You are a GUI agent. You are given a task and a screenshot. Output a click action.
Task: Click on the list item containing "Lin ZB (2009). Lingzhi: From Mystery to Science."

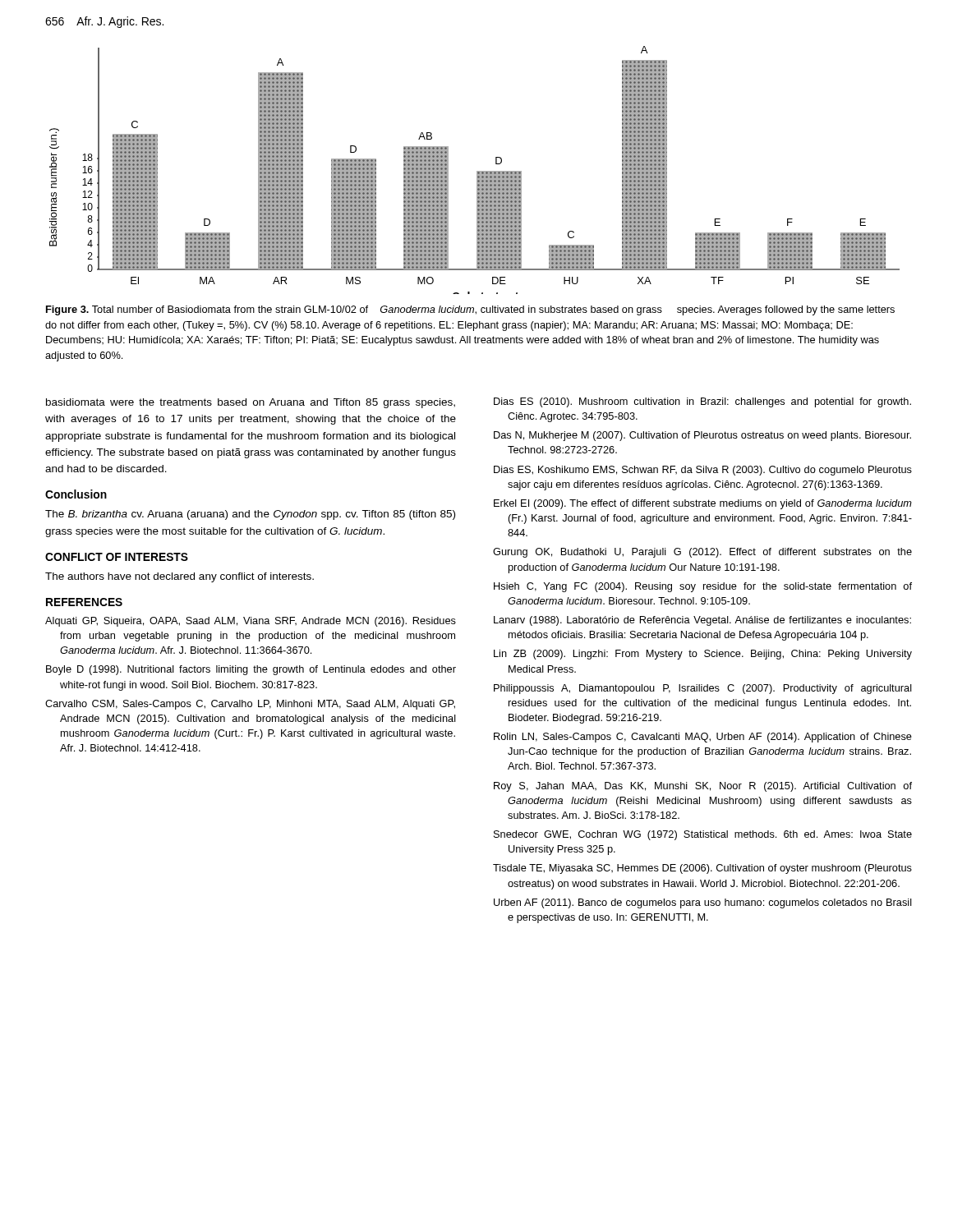coord(702,661)
